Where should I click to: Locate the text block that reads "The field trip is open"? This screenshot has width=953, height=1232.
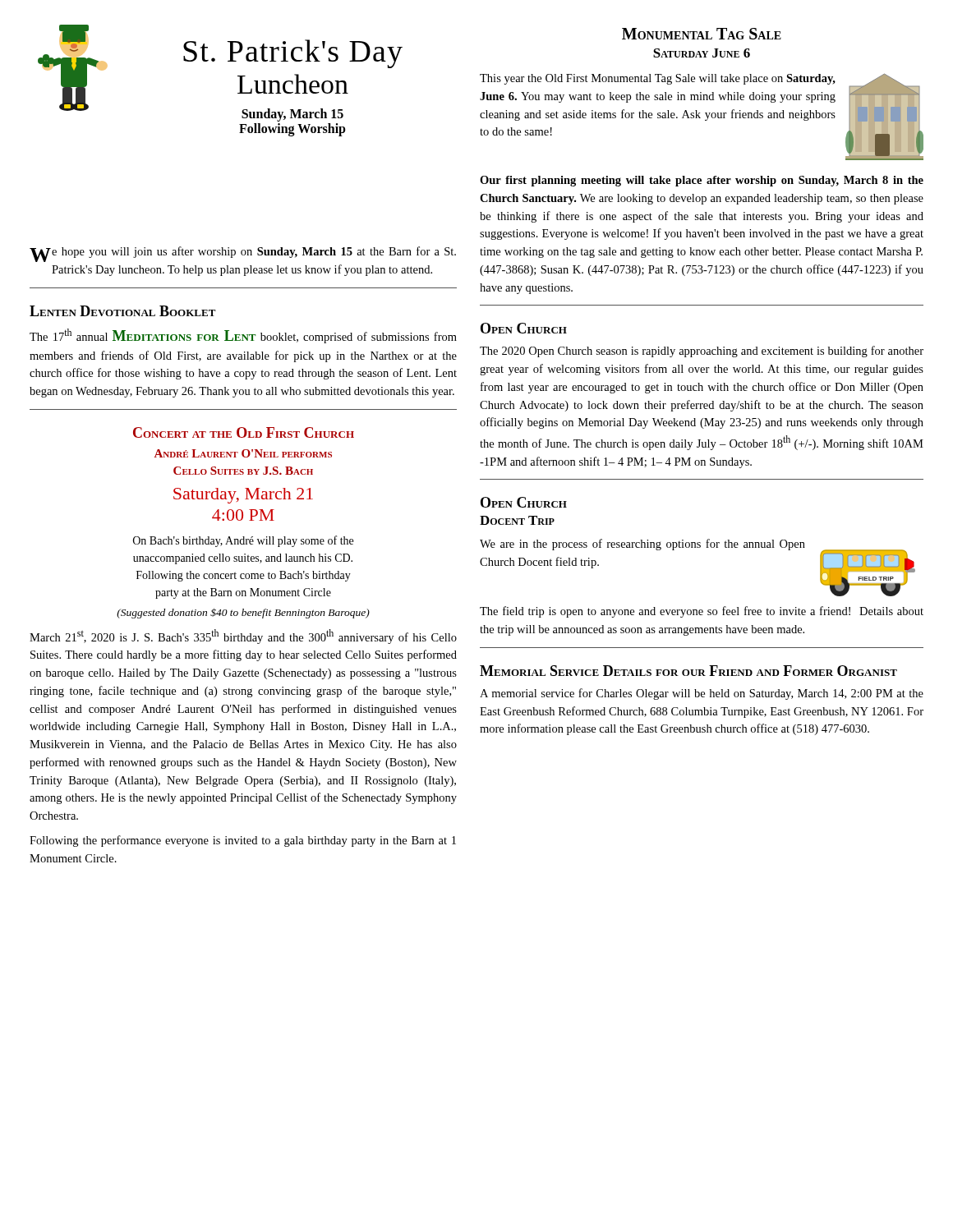click(702, 620)
